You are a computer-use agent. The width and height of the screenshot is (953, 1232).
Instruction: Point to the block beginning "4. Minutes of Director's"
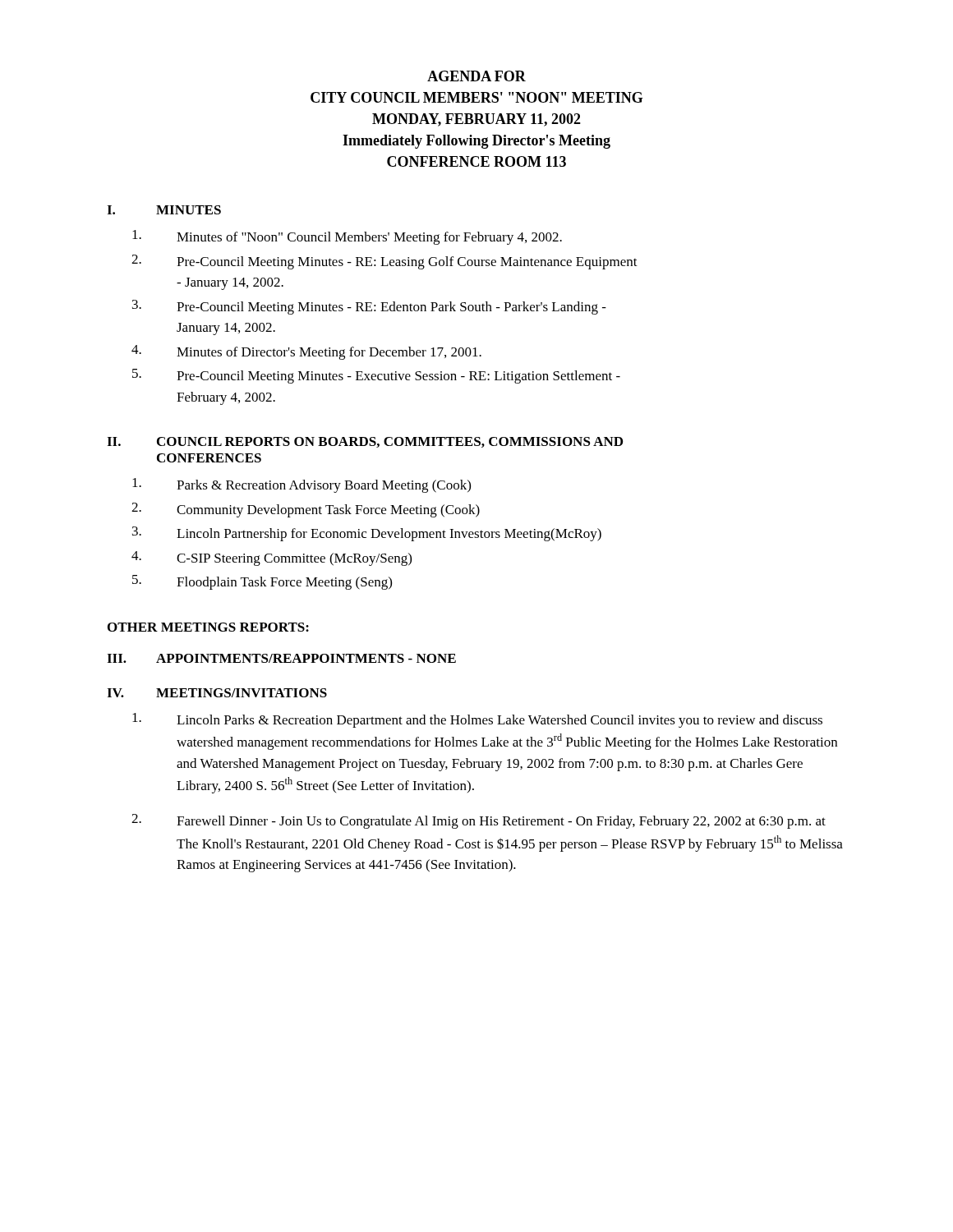(x=307, y=352)
